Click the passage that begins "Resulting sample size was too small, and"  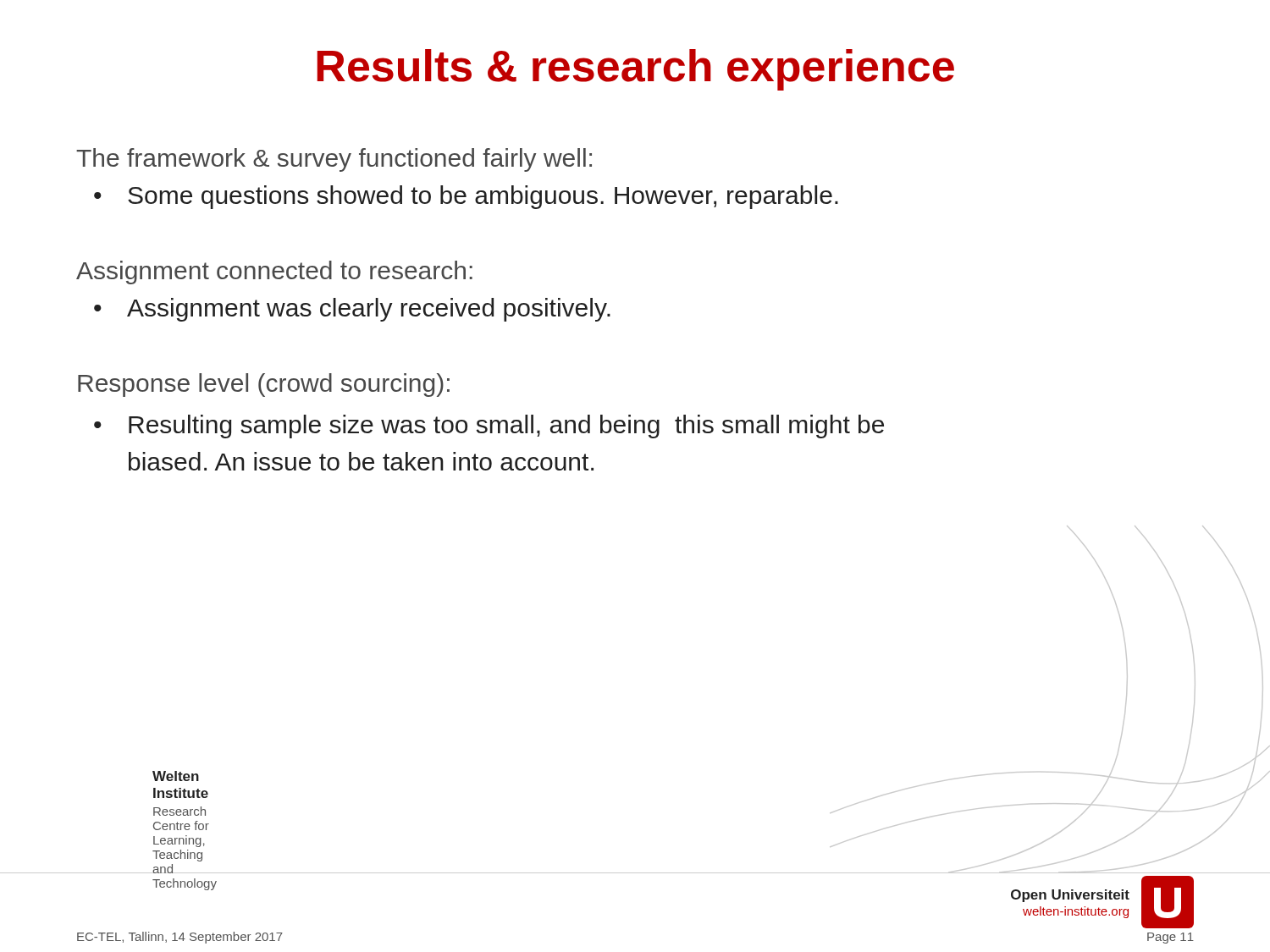(x=506, y=443)
